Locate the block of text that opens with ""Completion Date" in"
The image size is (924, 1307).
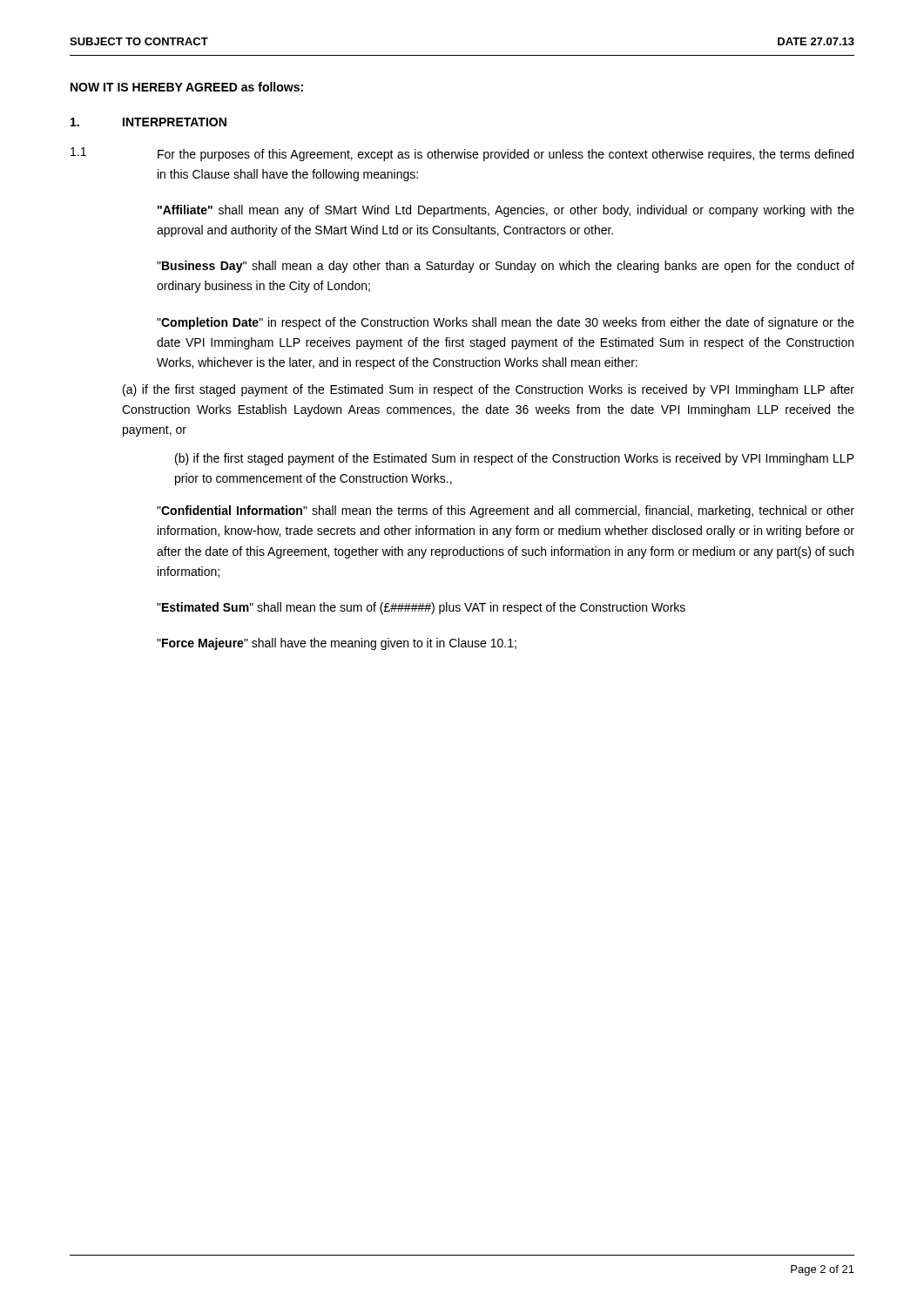pos(506,342)
